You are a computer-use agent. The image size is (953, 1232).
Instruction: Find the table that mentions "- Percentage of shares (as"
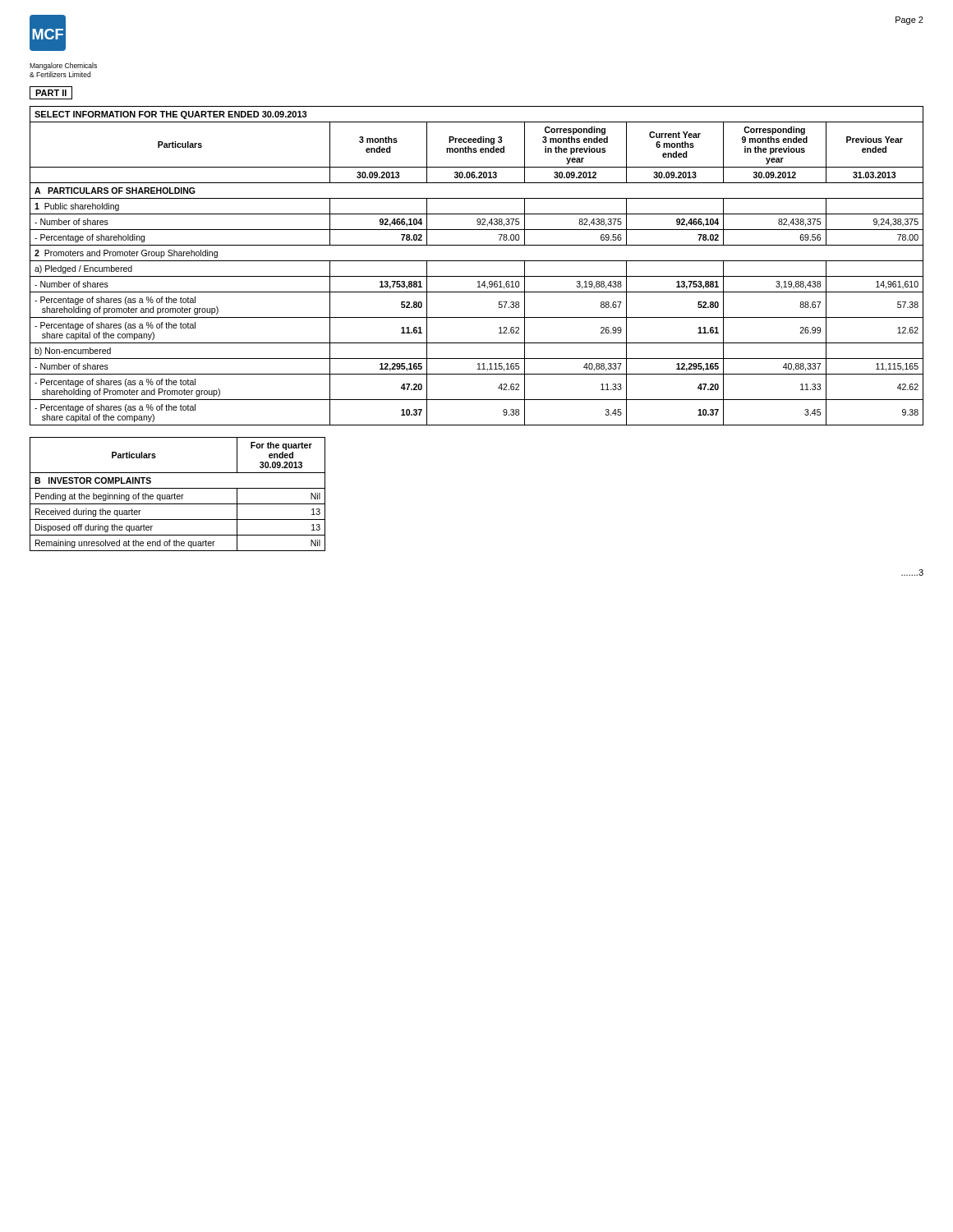[476, 266]
